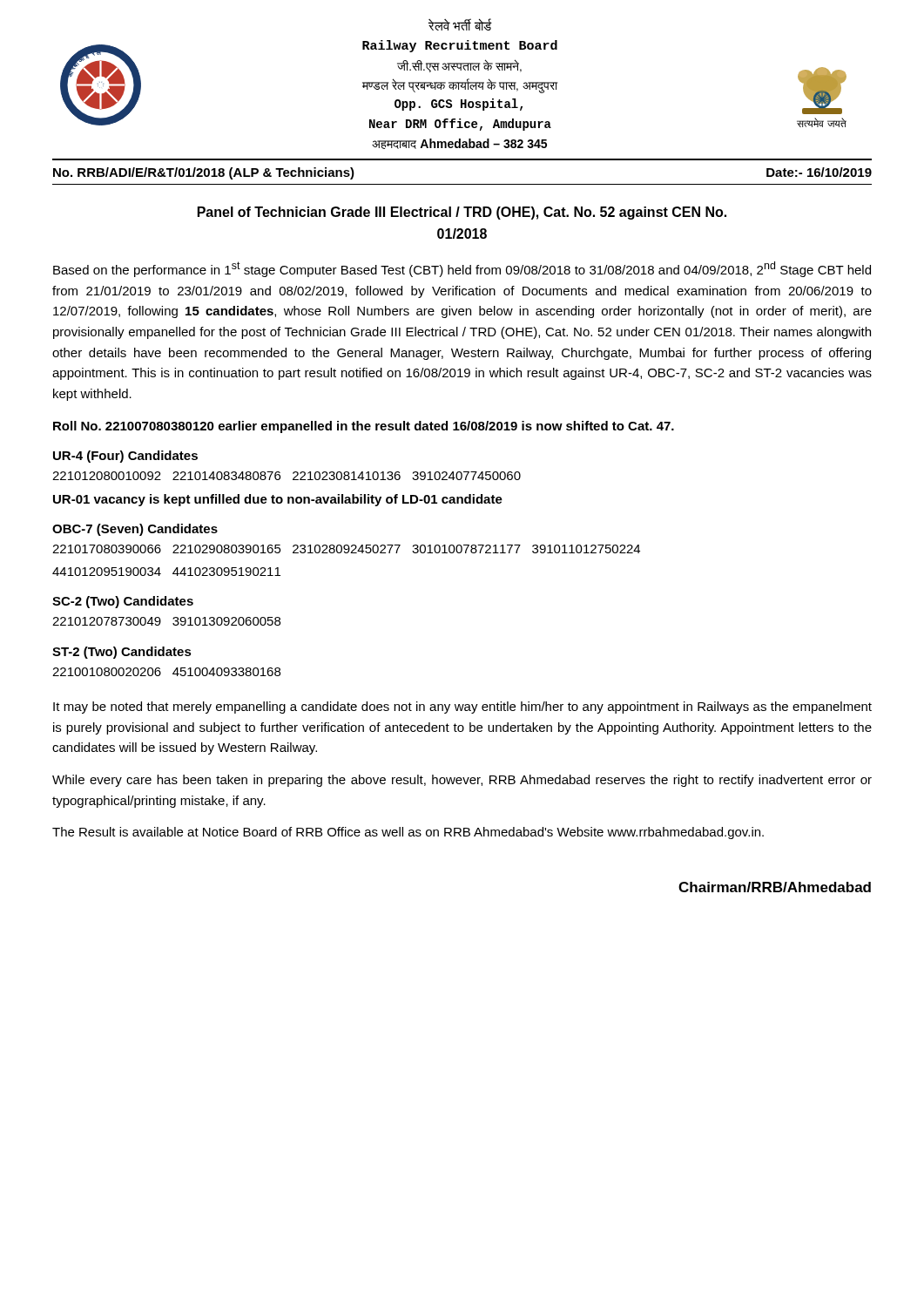Find the text starting "221012080010092 221014083480876 221023081410136 391024077450060"
This screenshot has width=924, height=1307.
click(287, 475)
